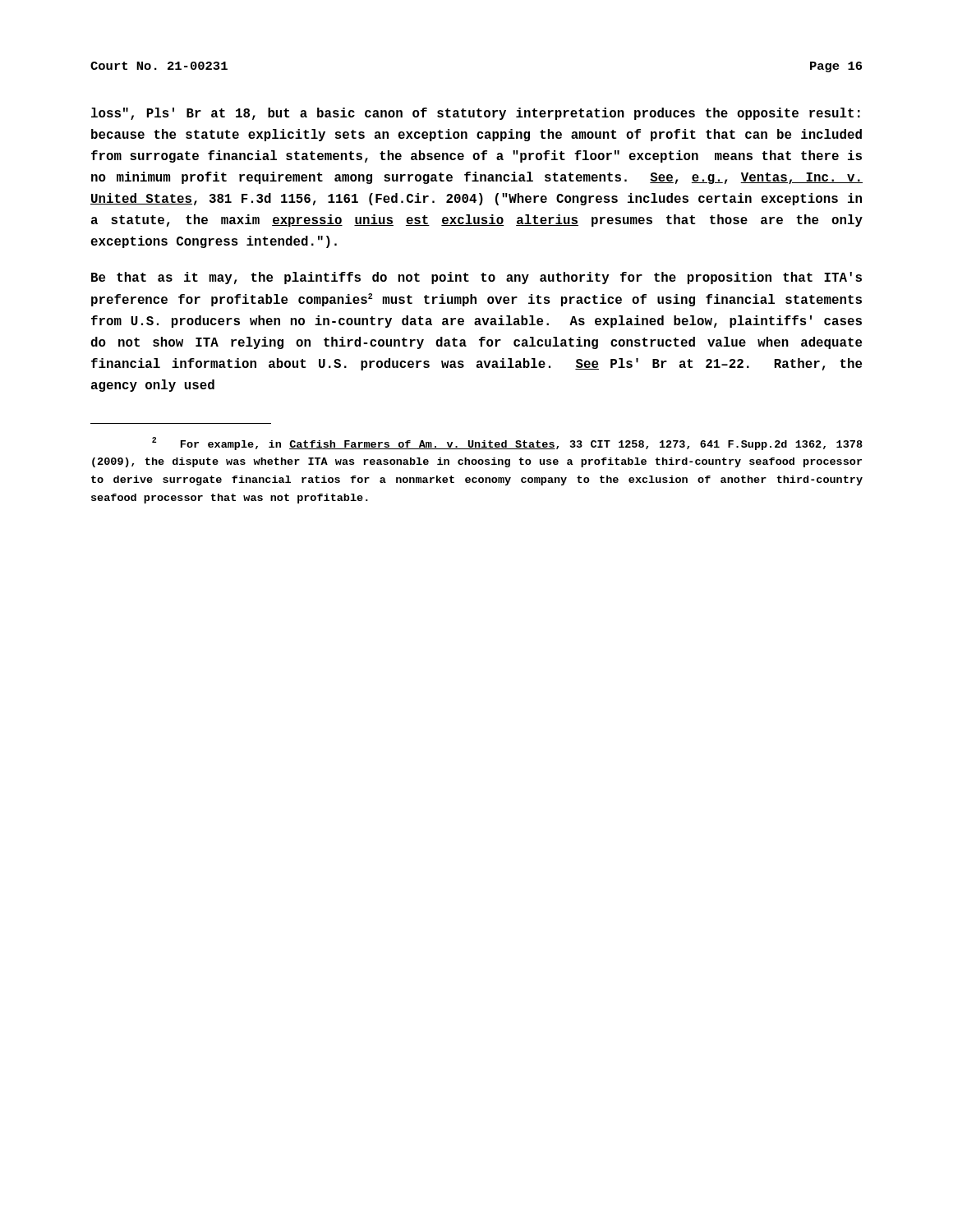
Task: Where is the passage that starts "2 For example, in Catfish Farmers of"?
Action: click(x=476, y=471)
